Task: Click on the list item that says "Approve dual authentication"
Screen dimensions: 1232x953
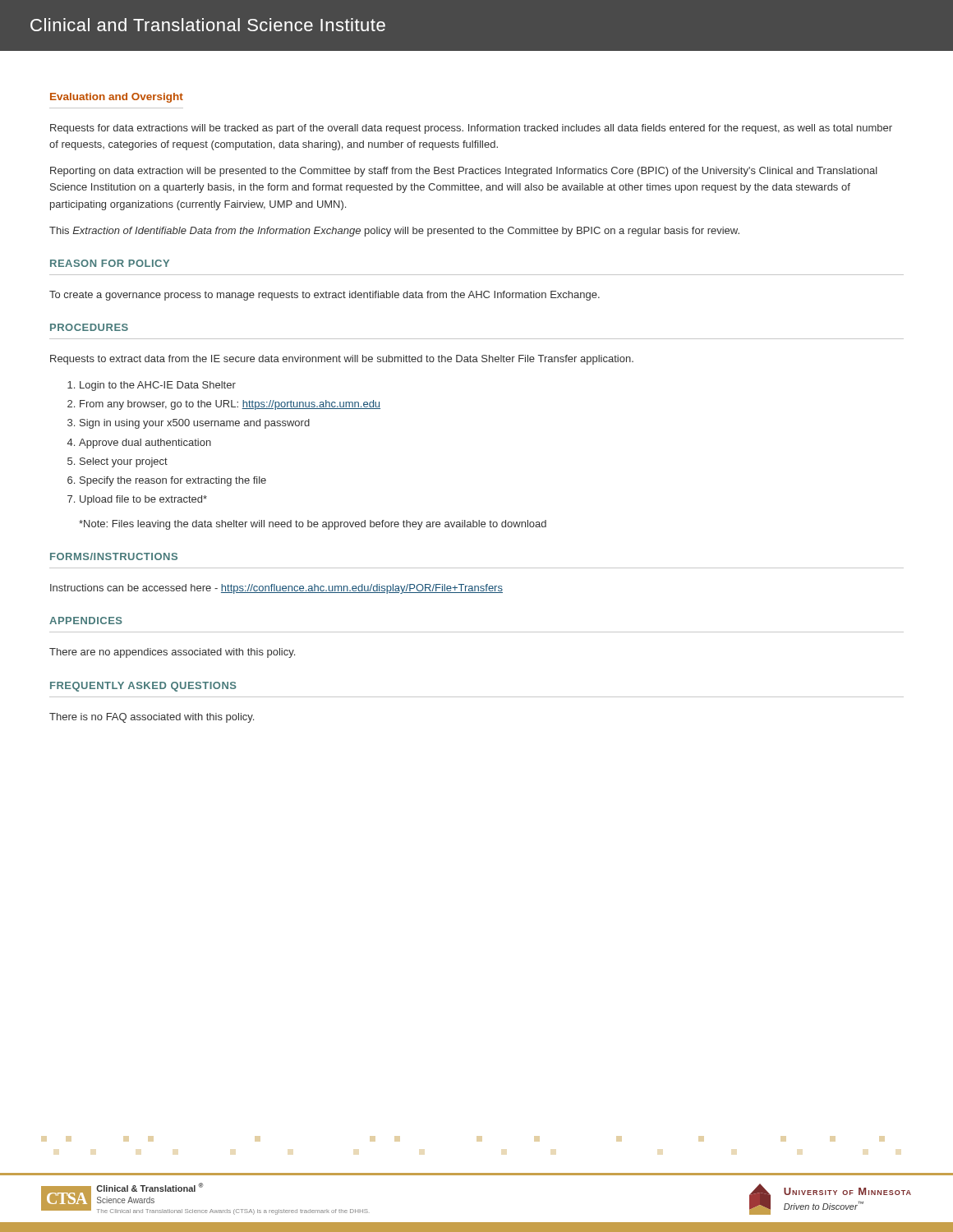Action: click(x=145, y=442)
